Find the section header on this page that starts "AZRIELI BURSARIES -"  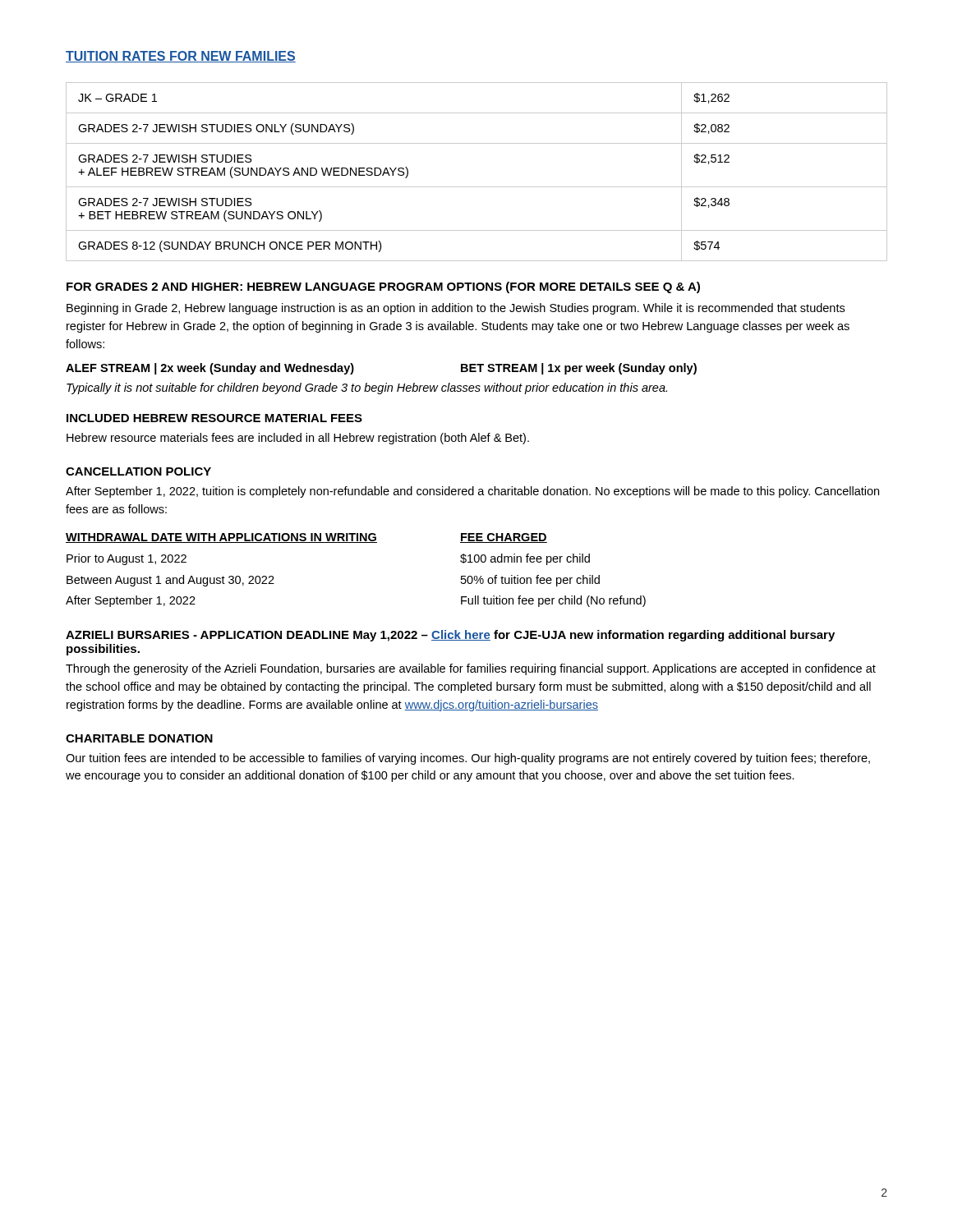tap(450, 642)
